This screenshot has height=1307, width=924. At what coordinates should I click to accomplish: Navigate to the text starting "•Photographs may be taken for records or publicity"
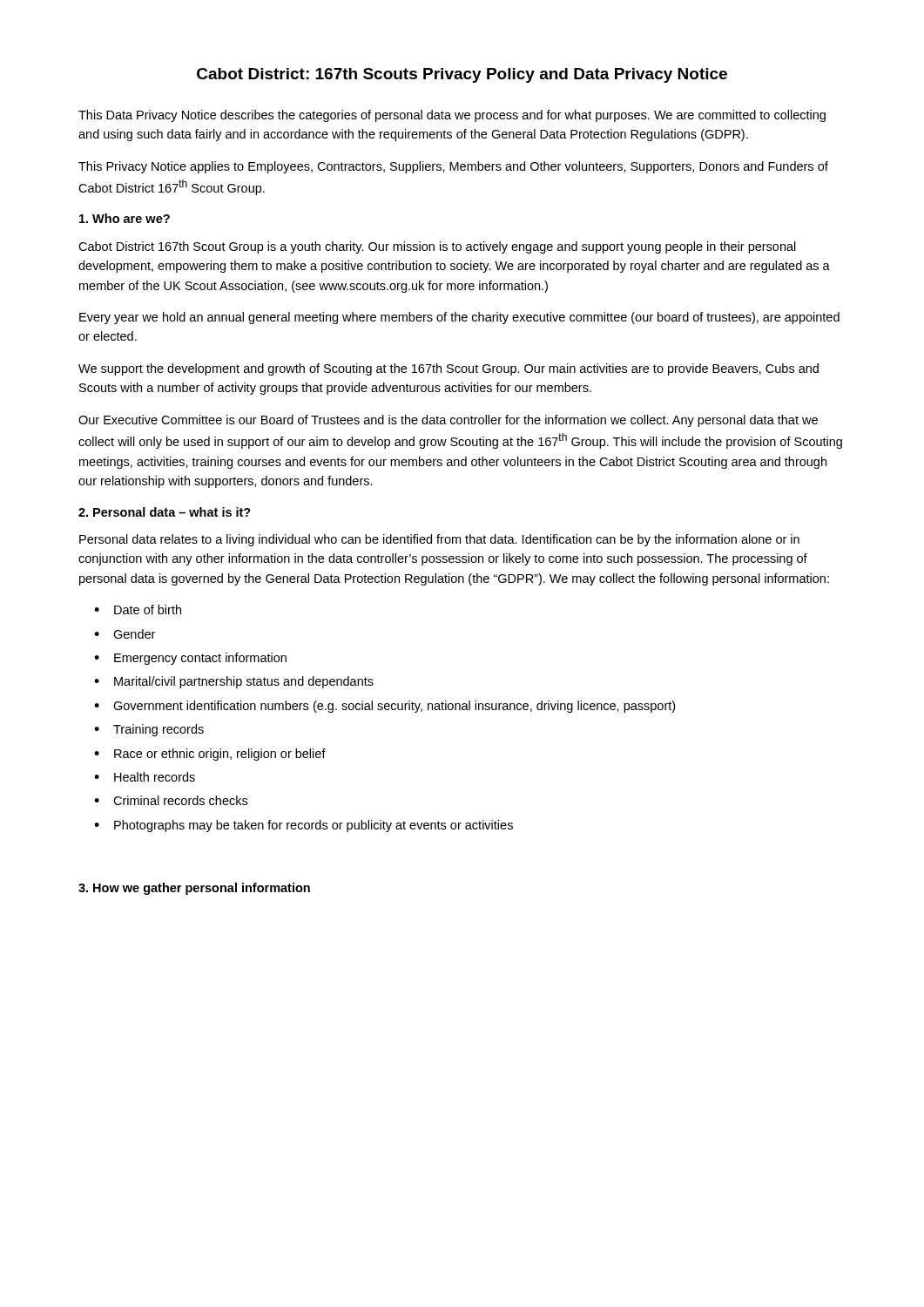click(470, 826)
